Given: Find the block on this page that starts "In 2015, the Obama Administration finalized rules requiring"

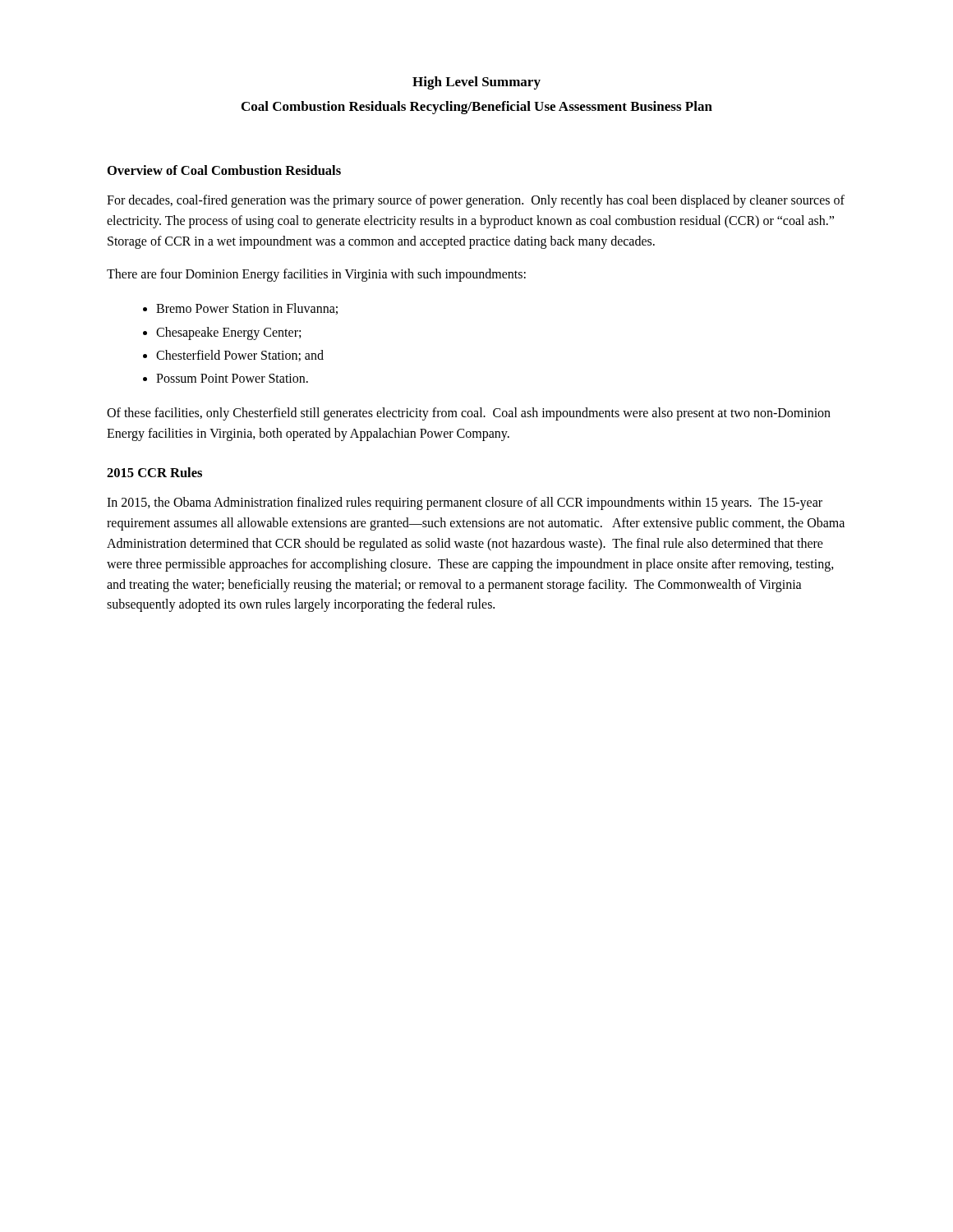Looking at the screenshot, I should (476, 553).
